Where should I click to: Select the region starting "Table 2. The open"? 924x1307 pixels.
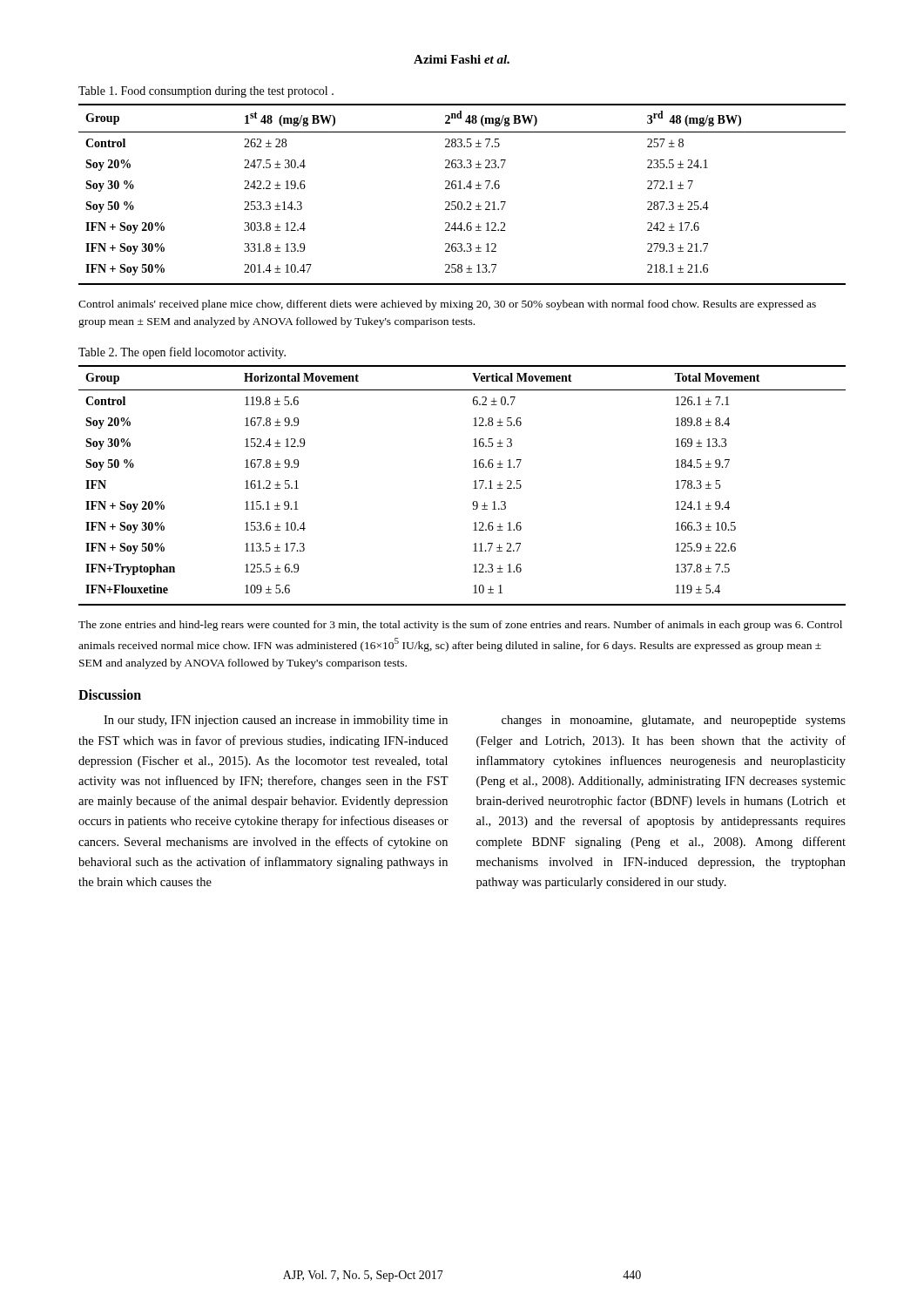pyautogui.click(x=182, y=353)
